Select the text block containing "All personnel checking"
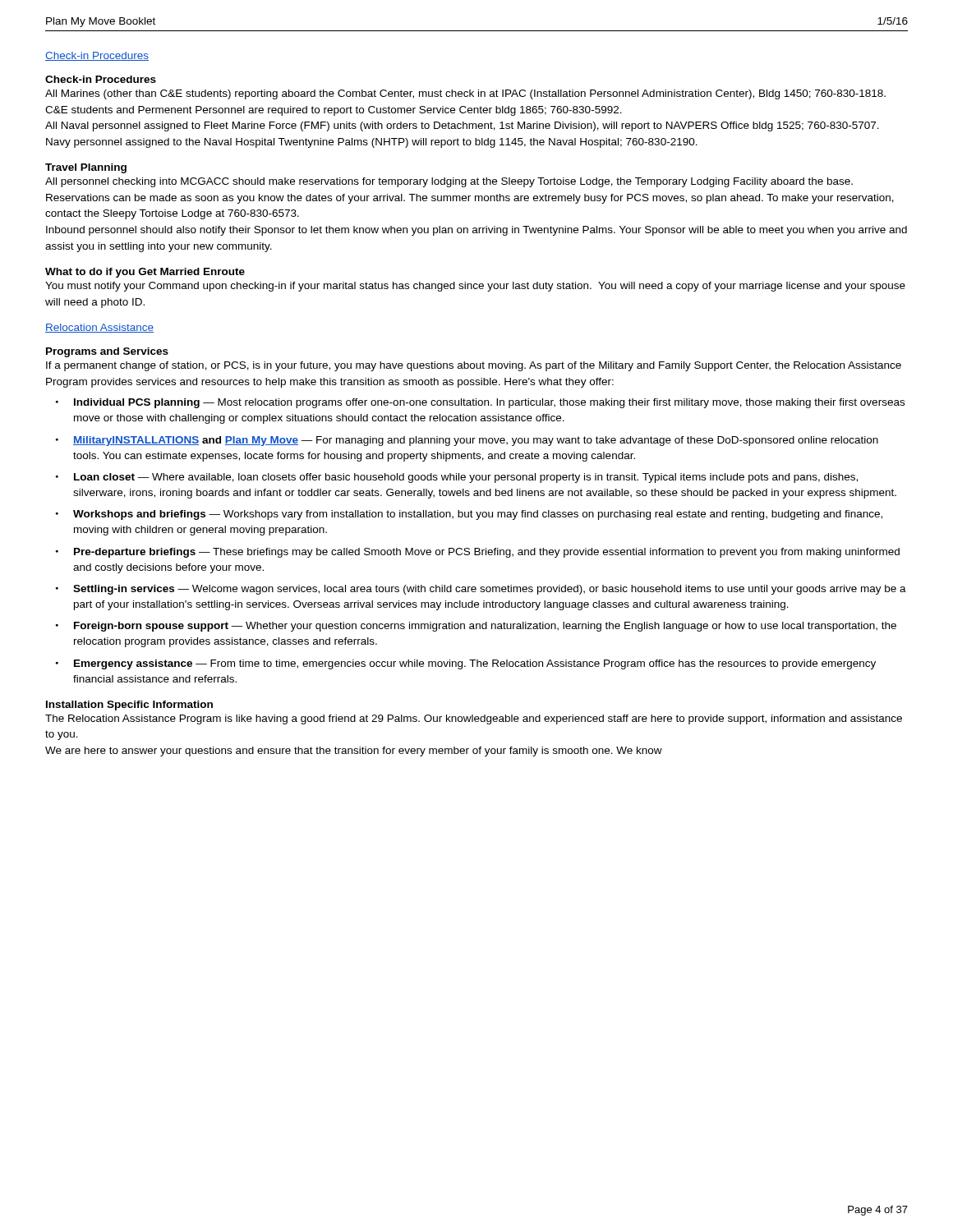Image resolution: width=953 pixels, height=1232 pixels. point(470,197)
